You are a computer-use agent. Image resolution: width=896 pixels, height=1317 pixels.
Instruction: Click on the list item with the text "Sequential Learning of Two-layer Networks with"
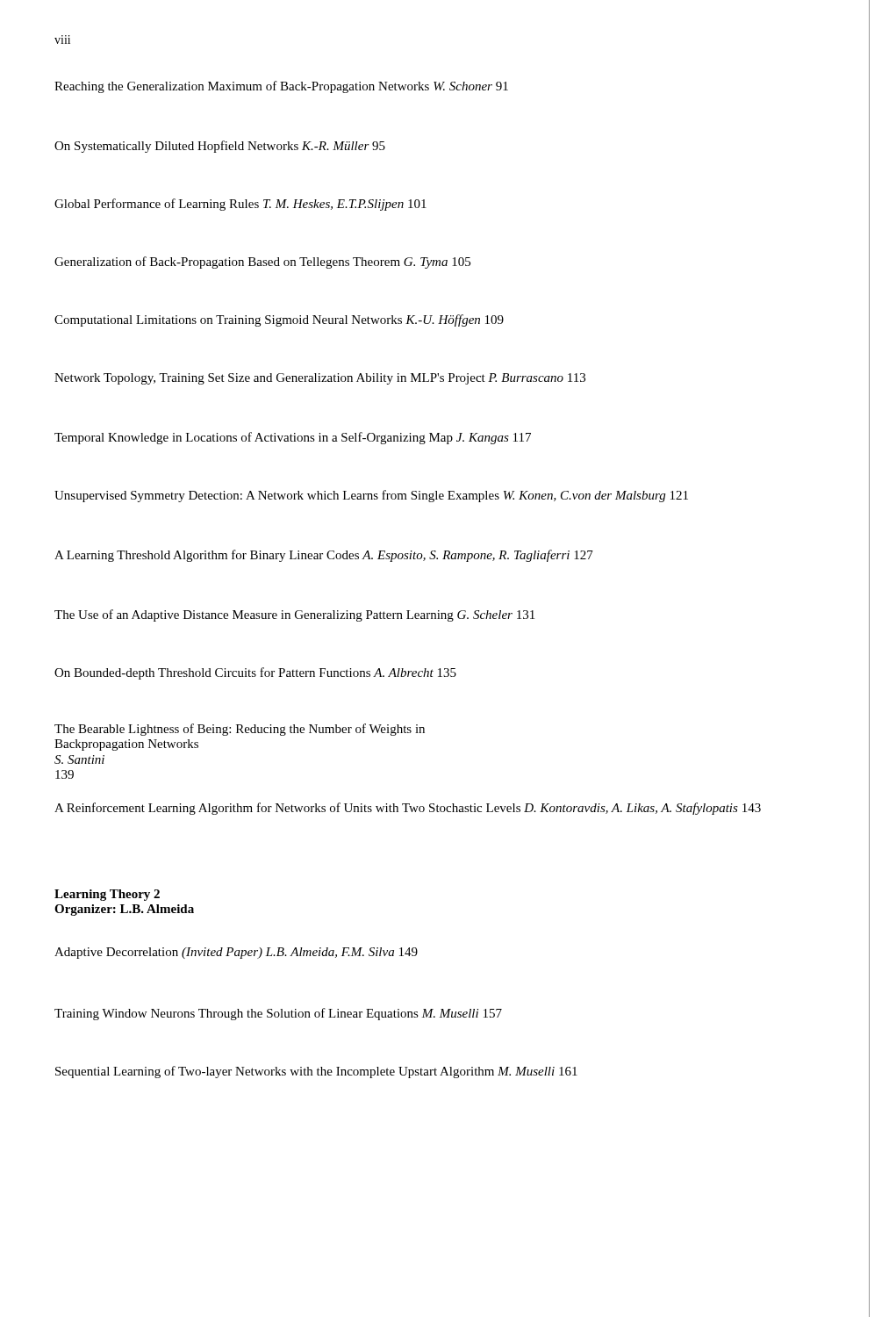click(316, 1071)
